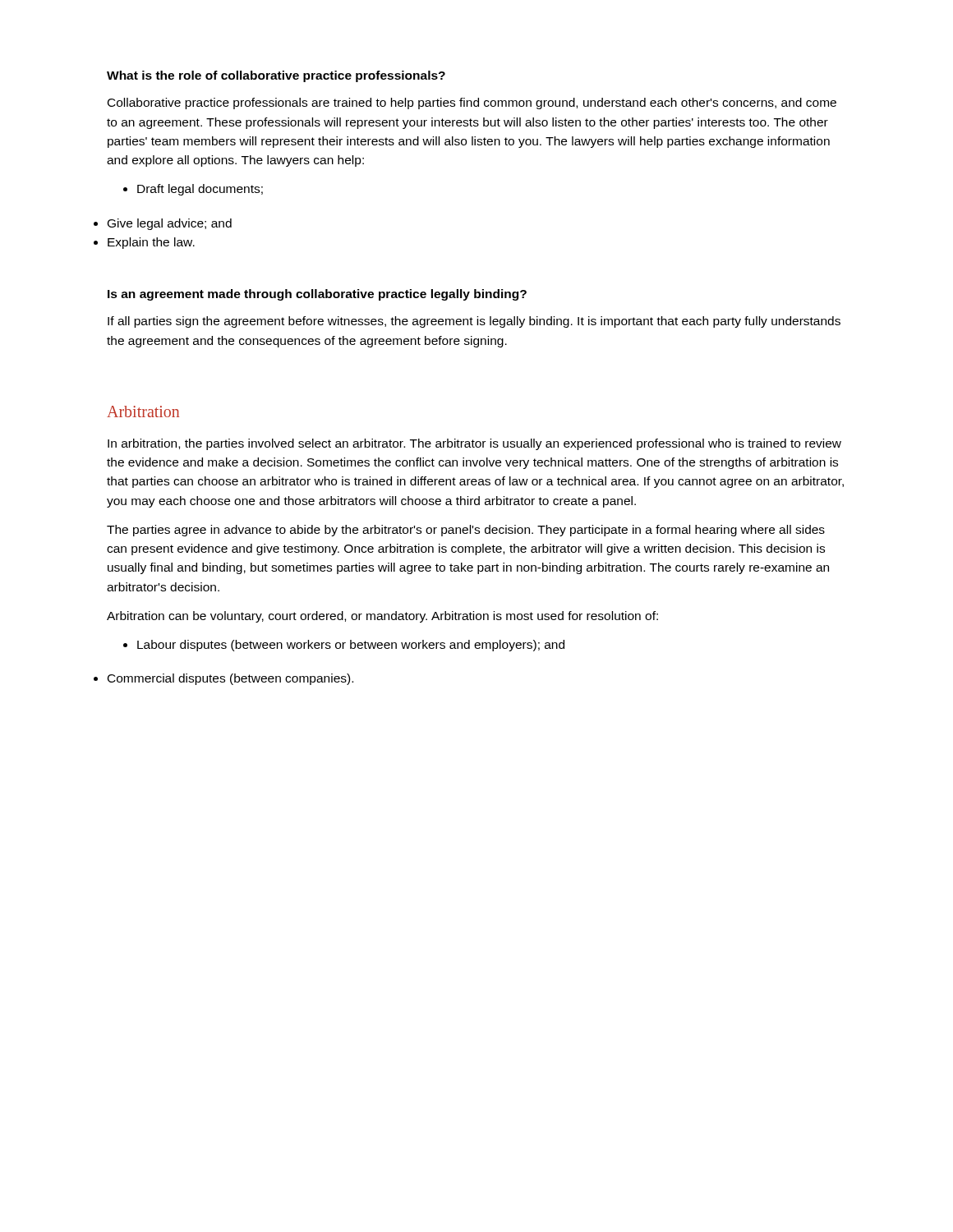Find the section header with the text "What is the role of"
Viewport: 953px width, 1232px height.
pyautogui.click(x=276, y=76)
